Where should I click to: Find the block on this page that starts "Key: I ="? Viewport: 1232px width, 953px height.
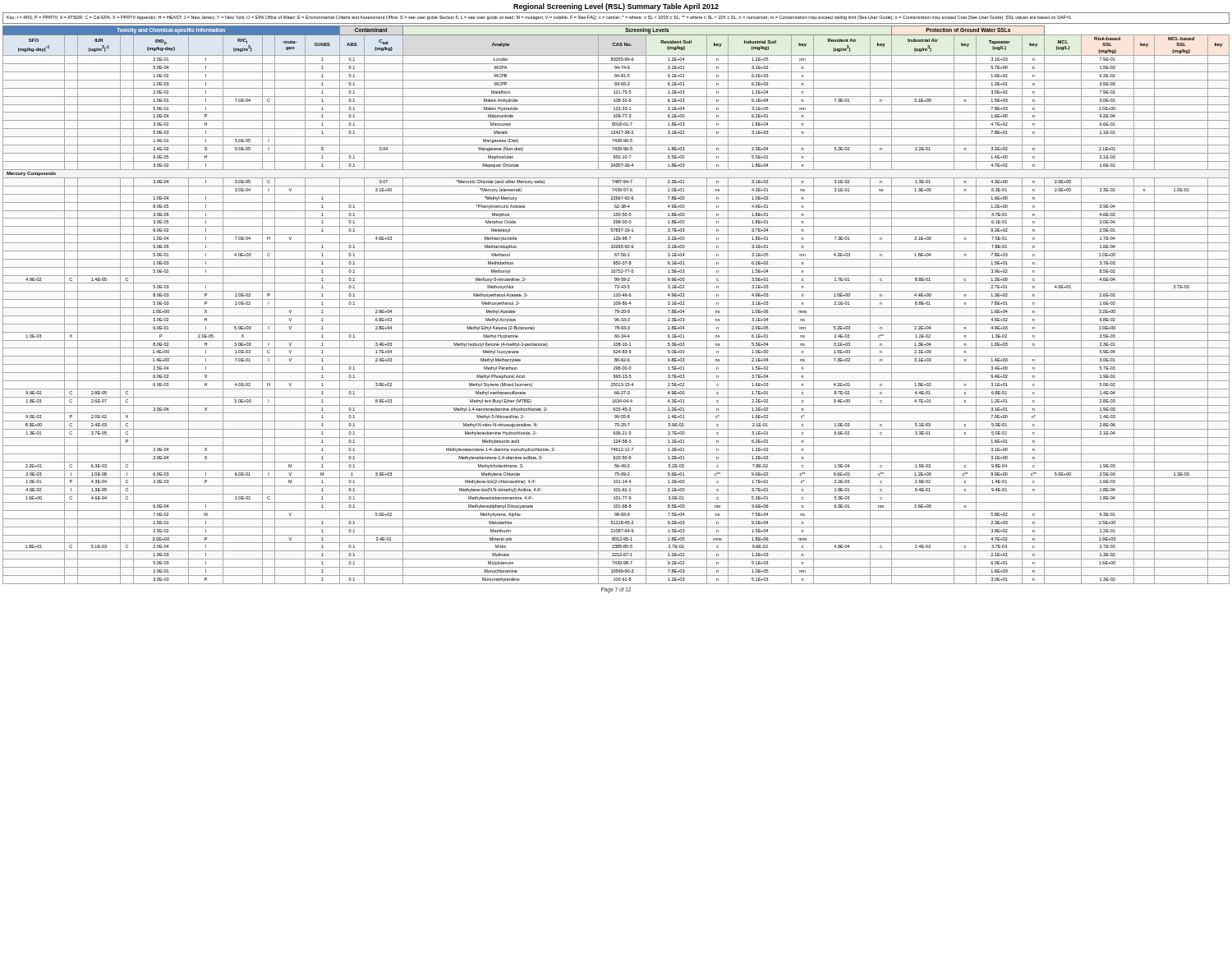pos(539,17)
